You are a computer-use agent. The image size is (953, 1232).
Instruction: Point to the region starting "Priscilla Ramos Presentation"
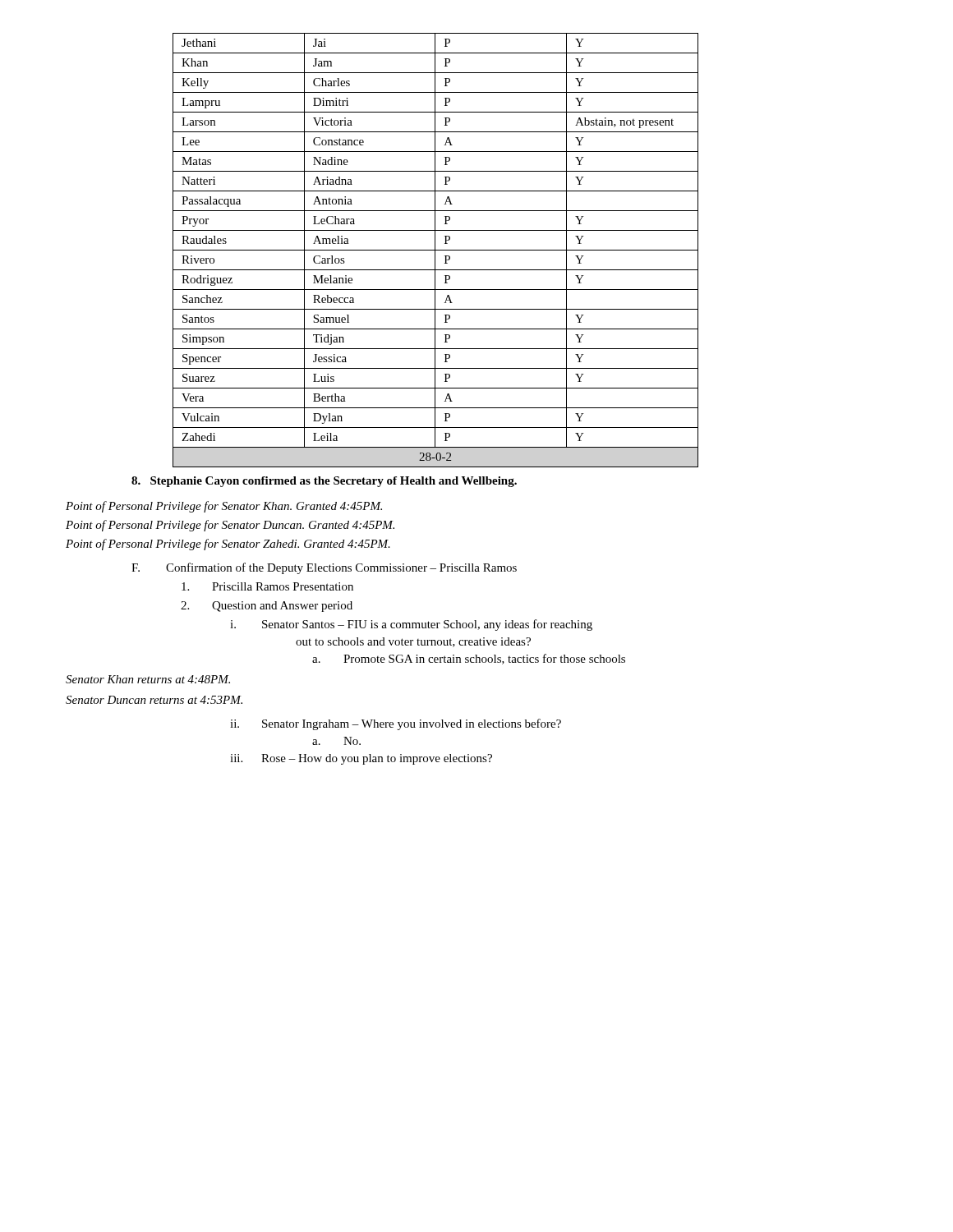tap(267, 587)
